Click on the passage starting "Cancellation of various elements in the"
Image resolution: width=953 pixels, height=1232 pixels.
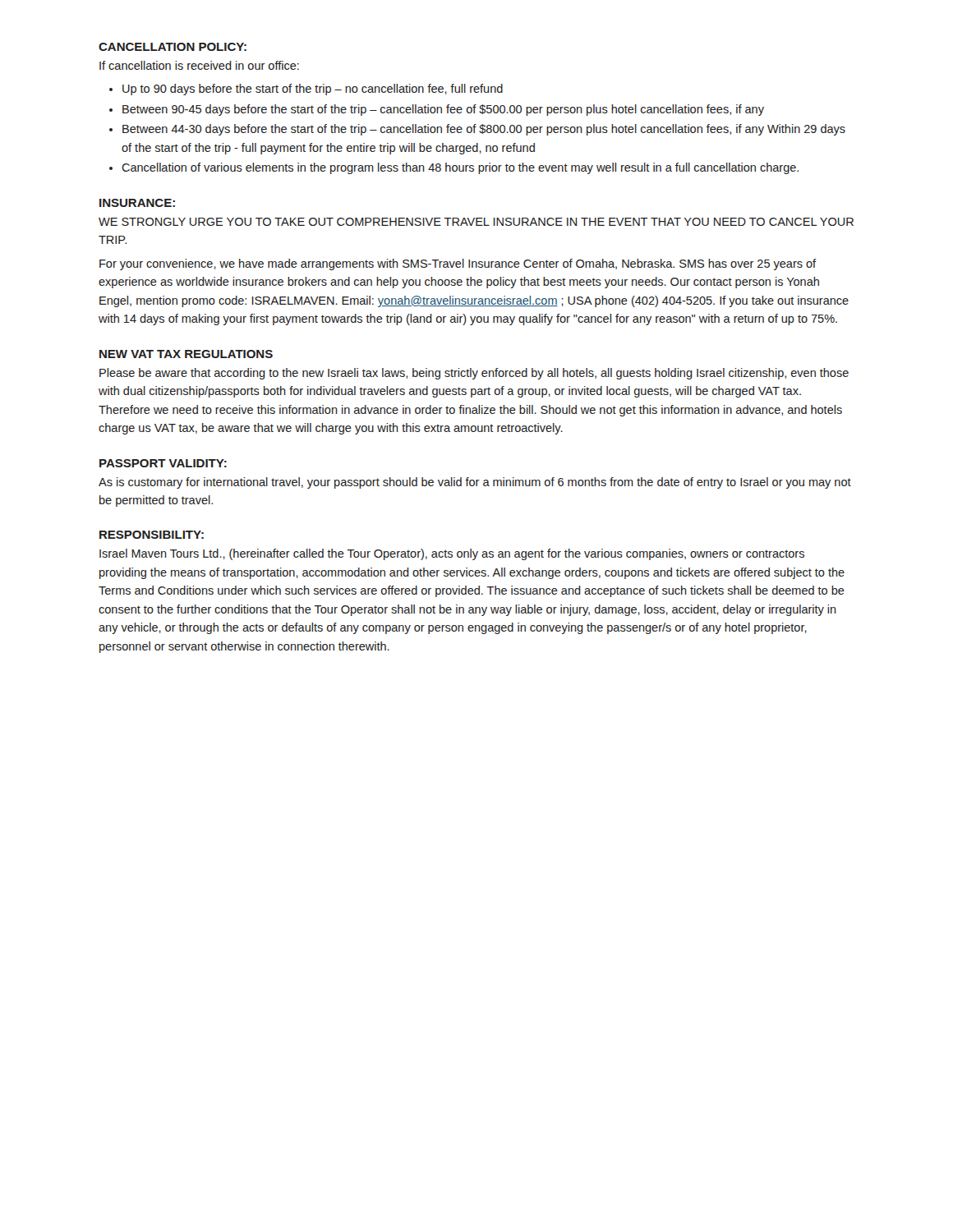tap(461, 168)
